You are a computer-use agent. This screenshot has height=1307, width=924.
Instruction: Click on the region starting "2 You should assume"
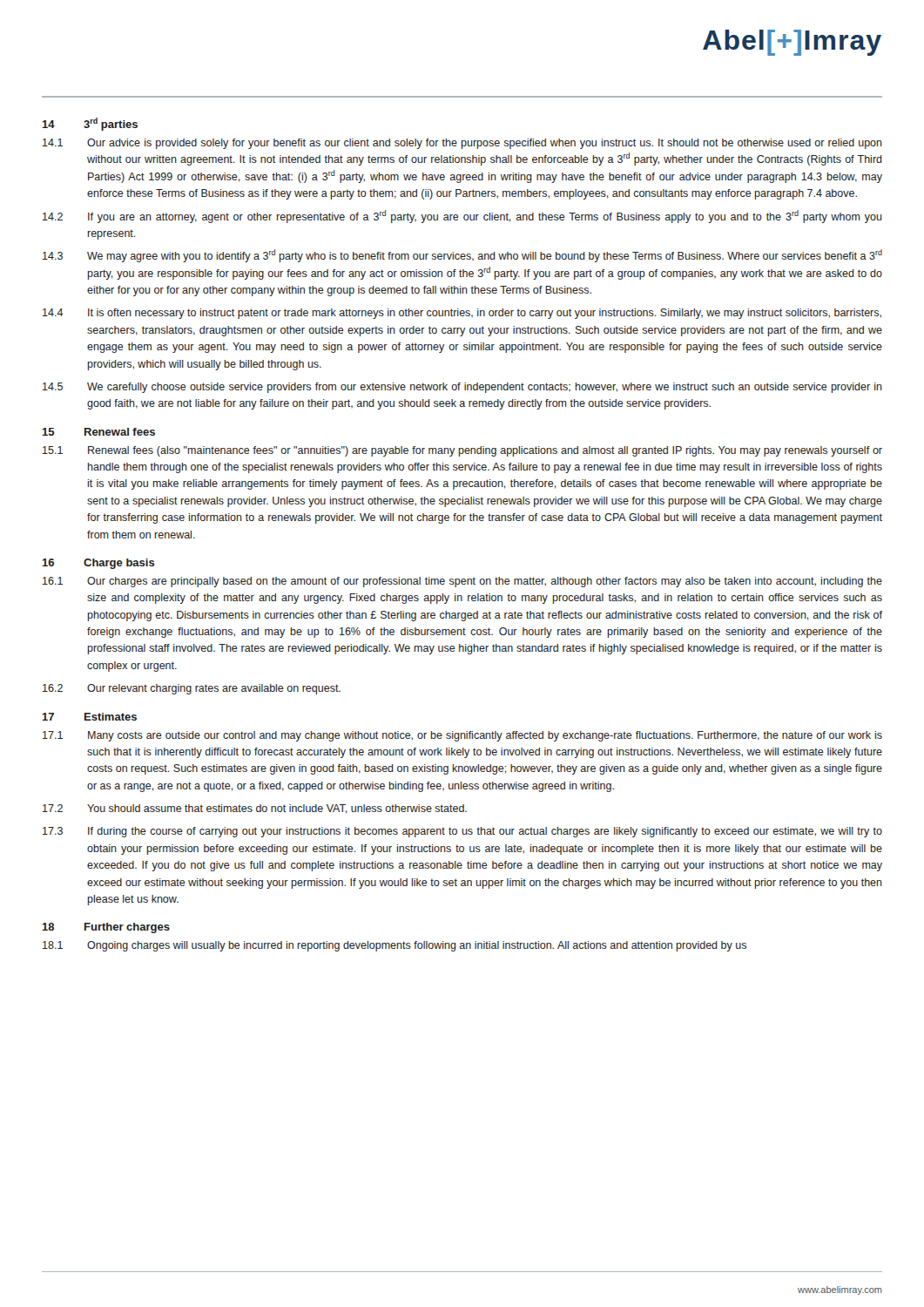(462, 809)
